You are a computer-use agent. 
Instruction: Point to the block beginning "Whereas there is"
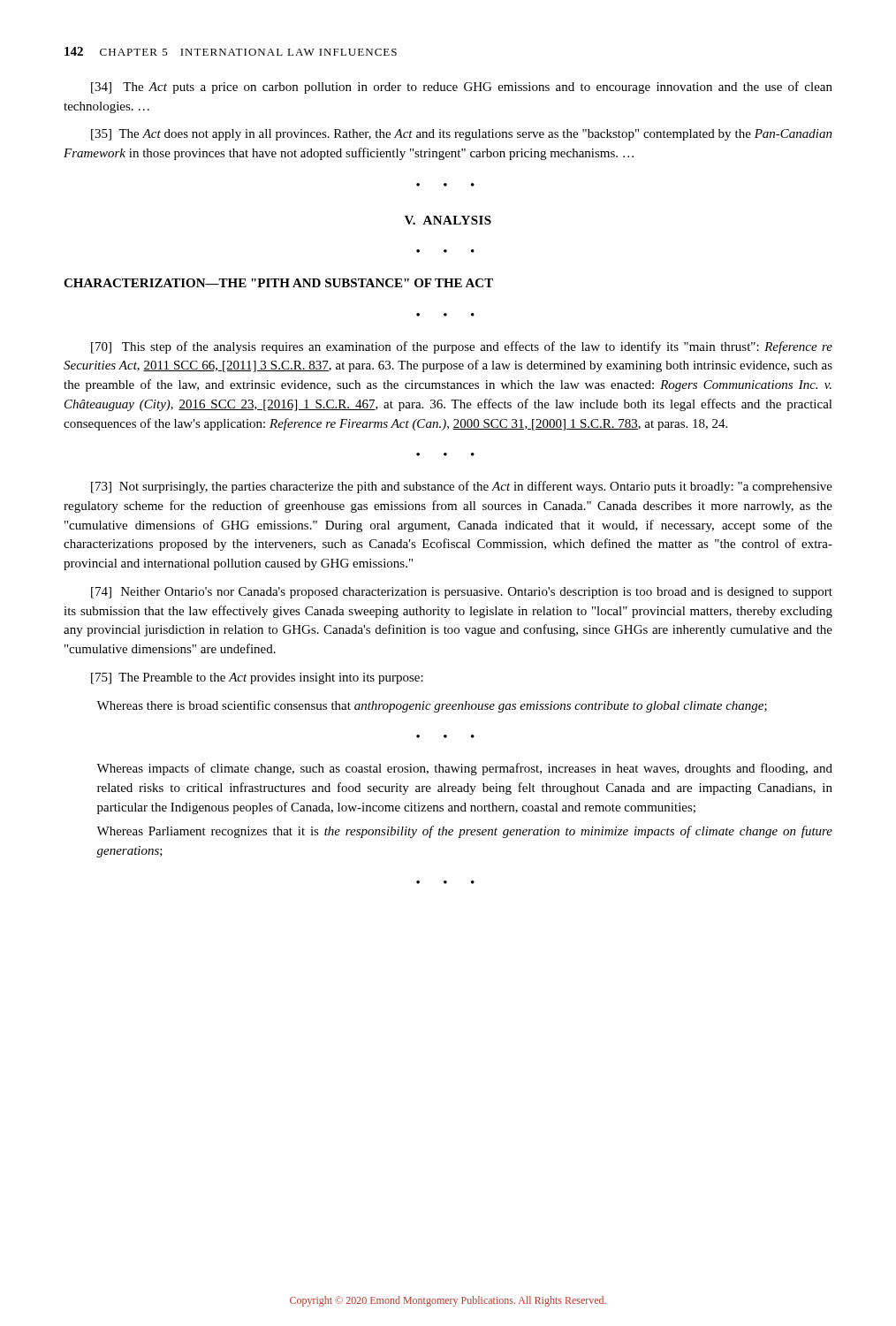click(432, 705)
